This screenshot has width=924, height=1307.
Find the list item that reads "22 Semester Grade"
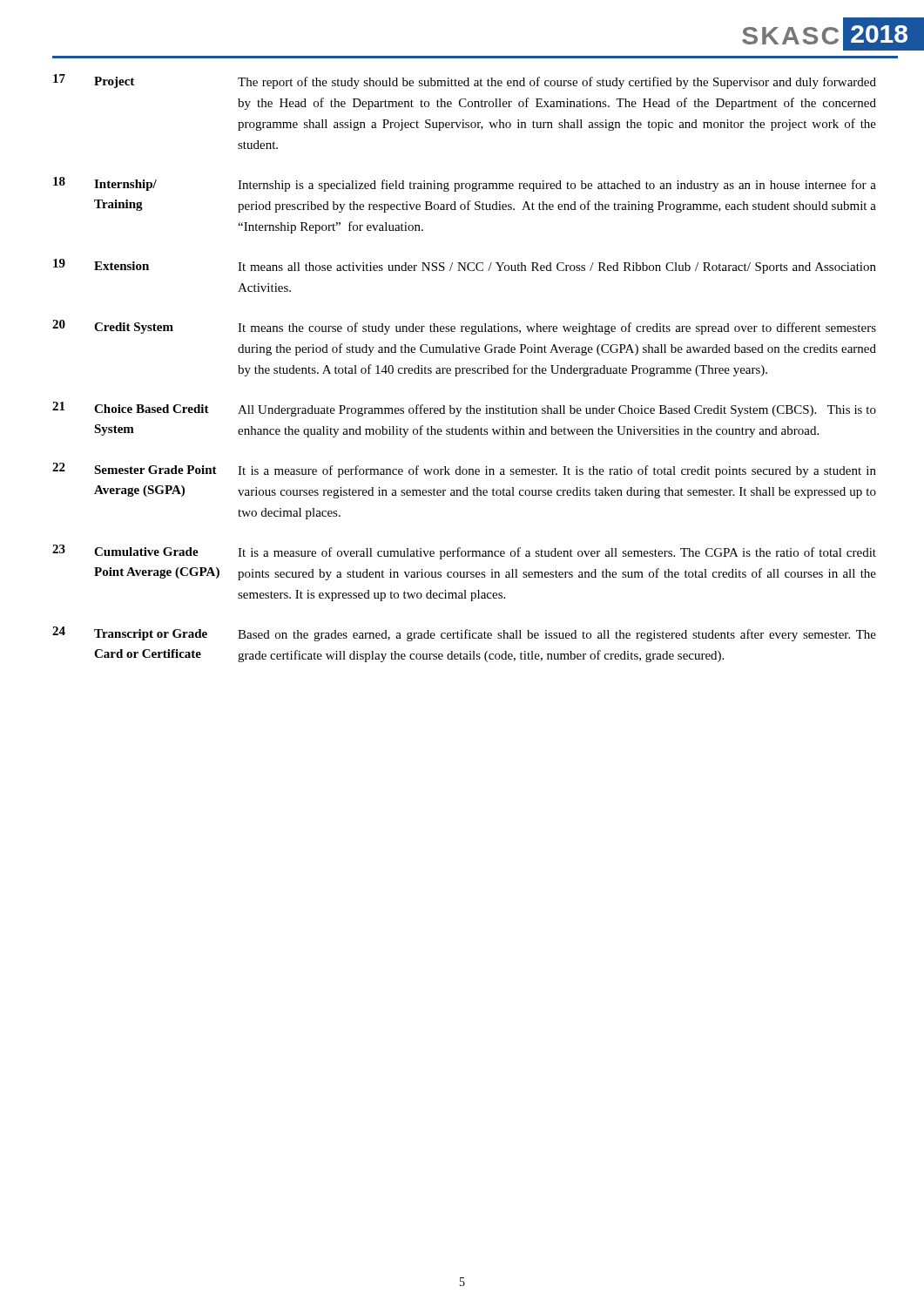tap(464, 491)
